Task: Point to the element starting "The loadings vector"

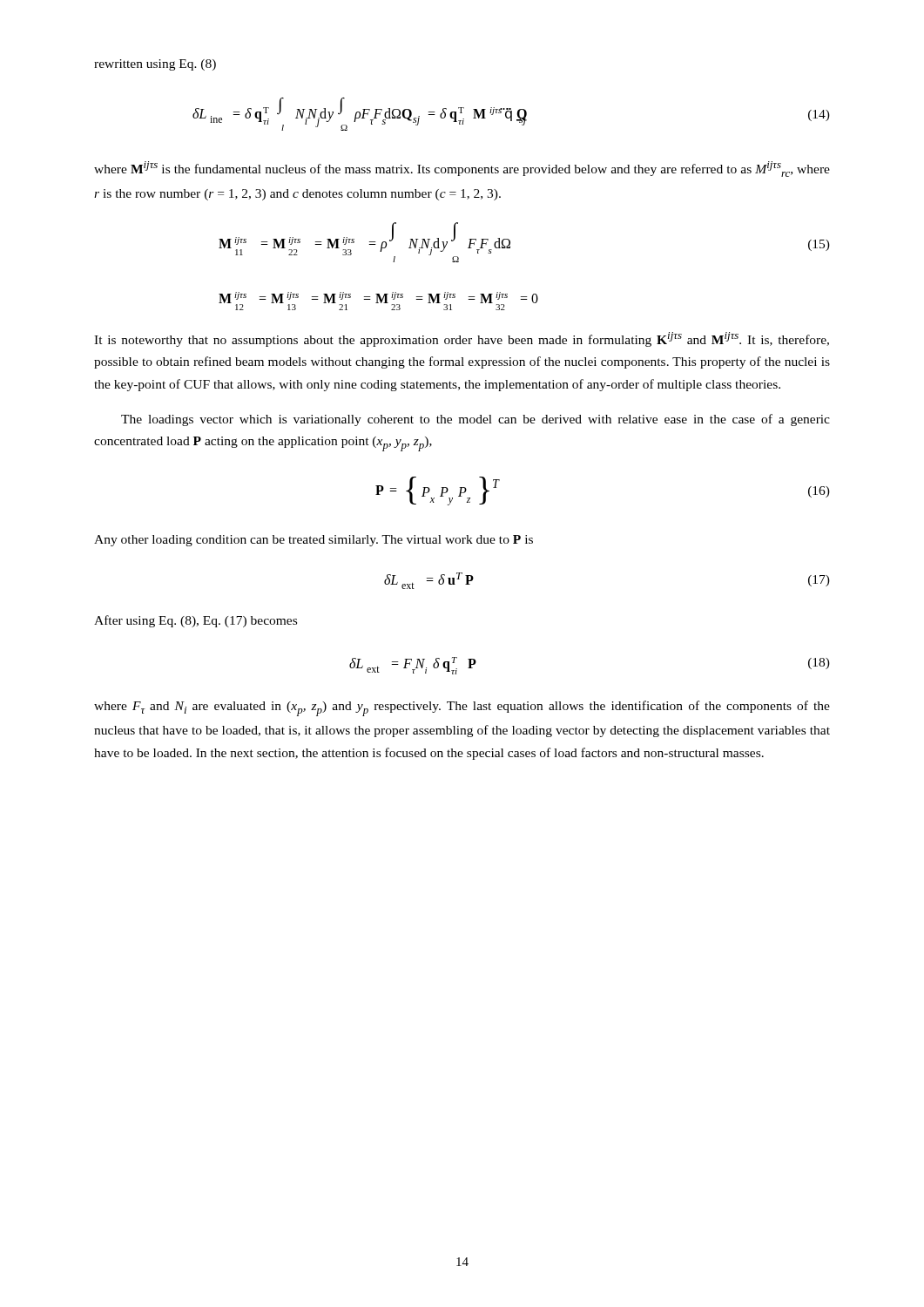Action: coord(462,431)
